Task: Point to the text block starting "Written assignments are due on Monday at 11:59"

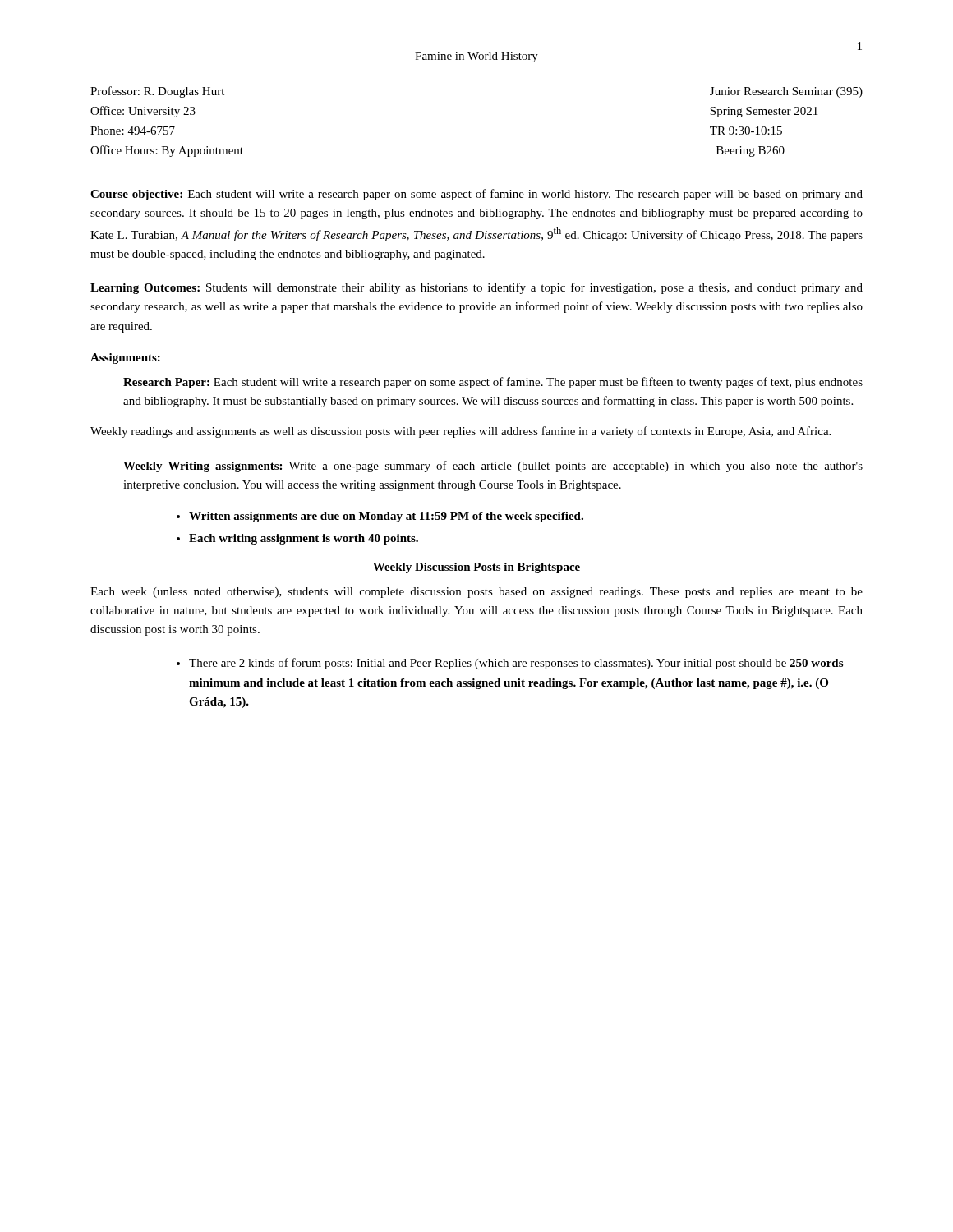Action: tap(386, 516)
